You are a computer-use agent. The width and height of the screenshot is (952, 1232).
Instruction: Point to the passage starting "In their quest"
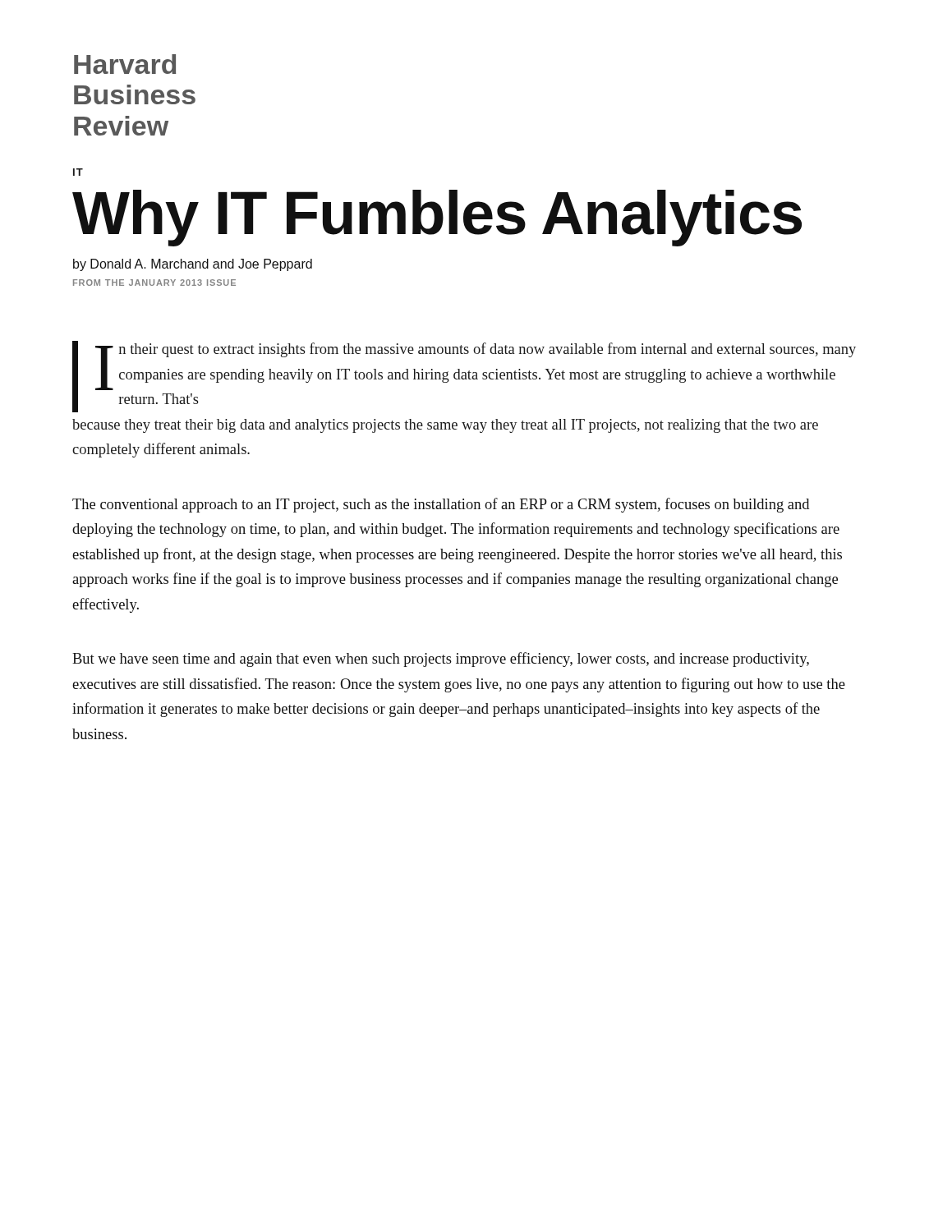(464, 377)
